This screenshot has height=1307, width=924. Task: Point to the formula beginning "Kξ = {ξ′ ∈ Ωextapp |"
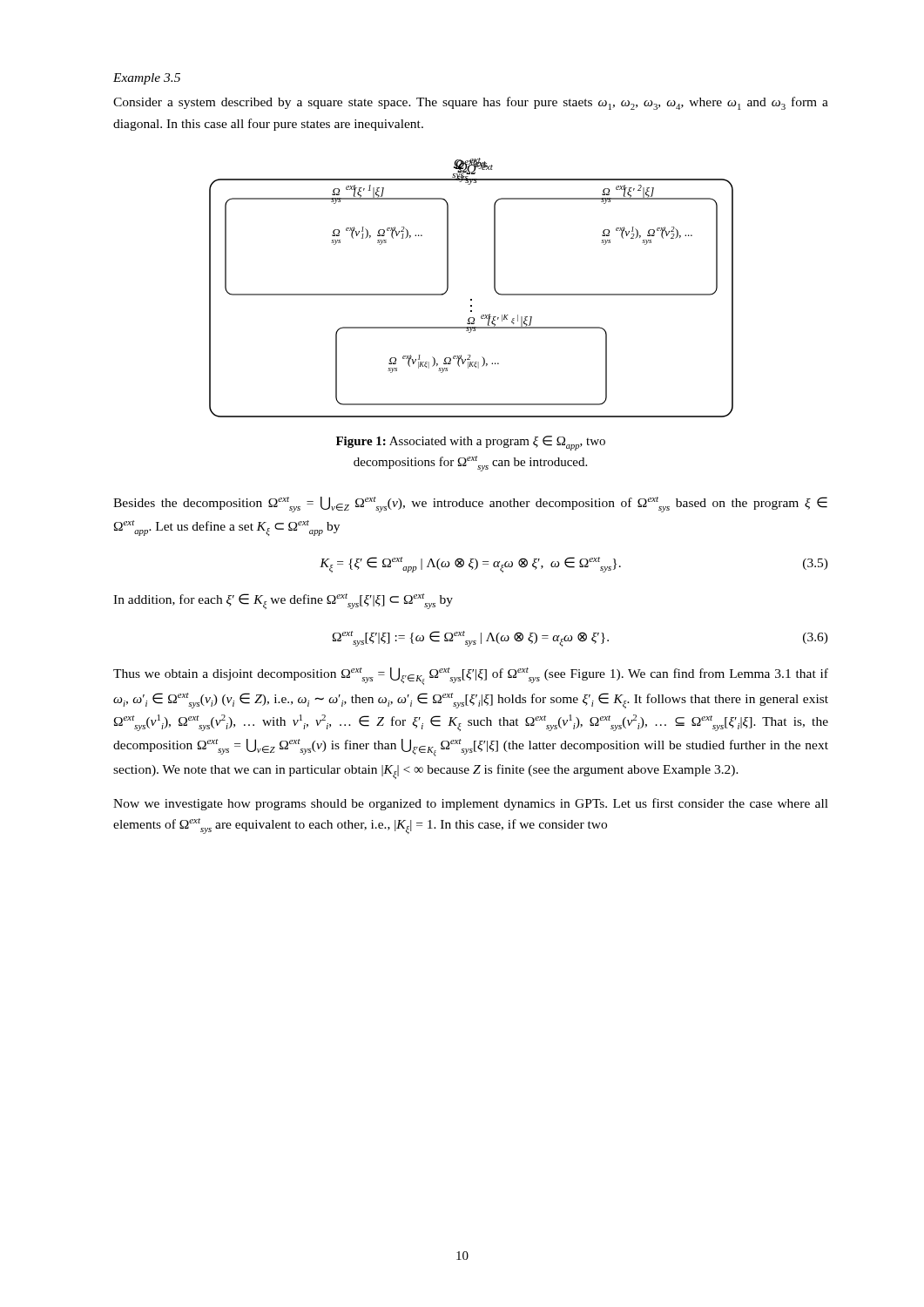(574, 563)
